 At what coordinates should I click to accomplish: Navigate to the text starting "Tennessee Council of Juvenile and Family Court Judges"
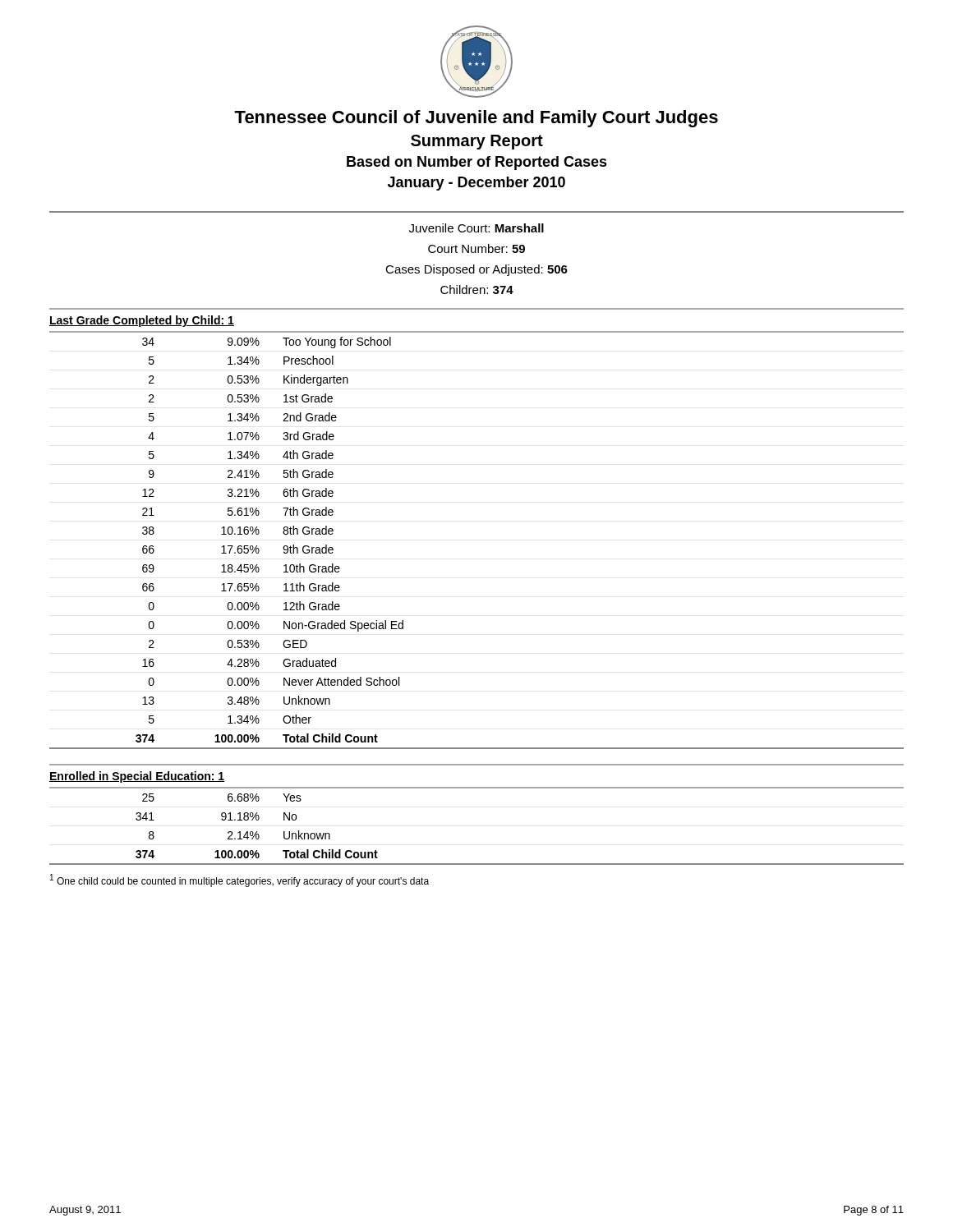[x=476, y=117]
